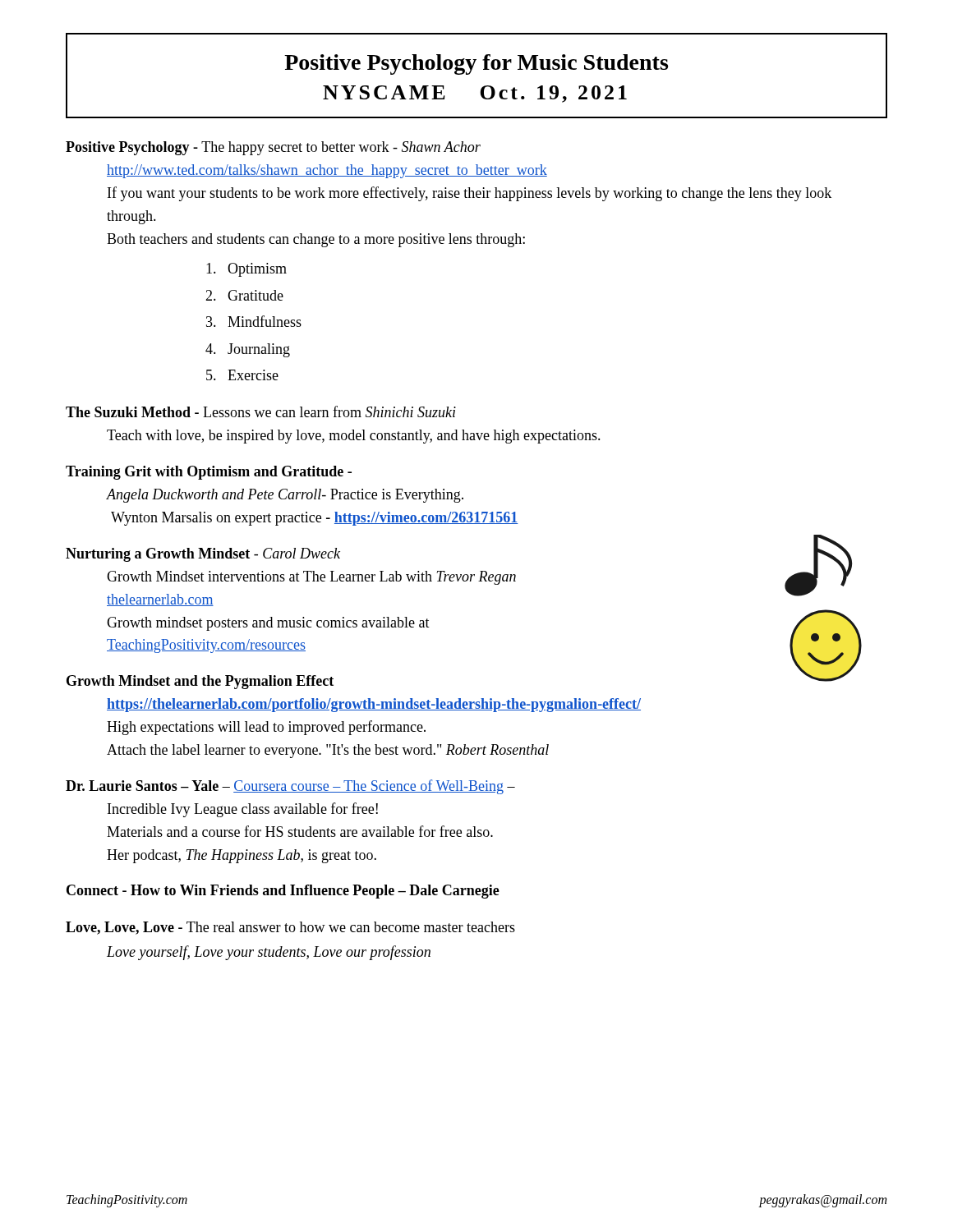Click on the text block starting "Positive Psychology for Music Students NYSCAME Oct."

click(x=476, y=77)
